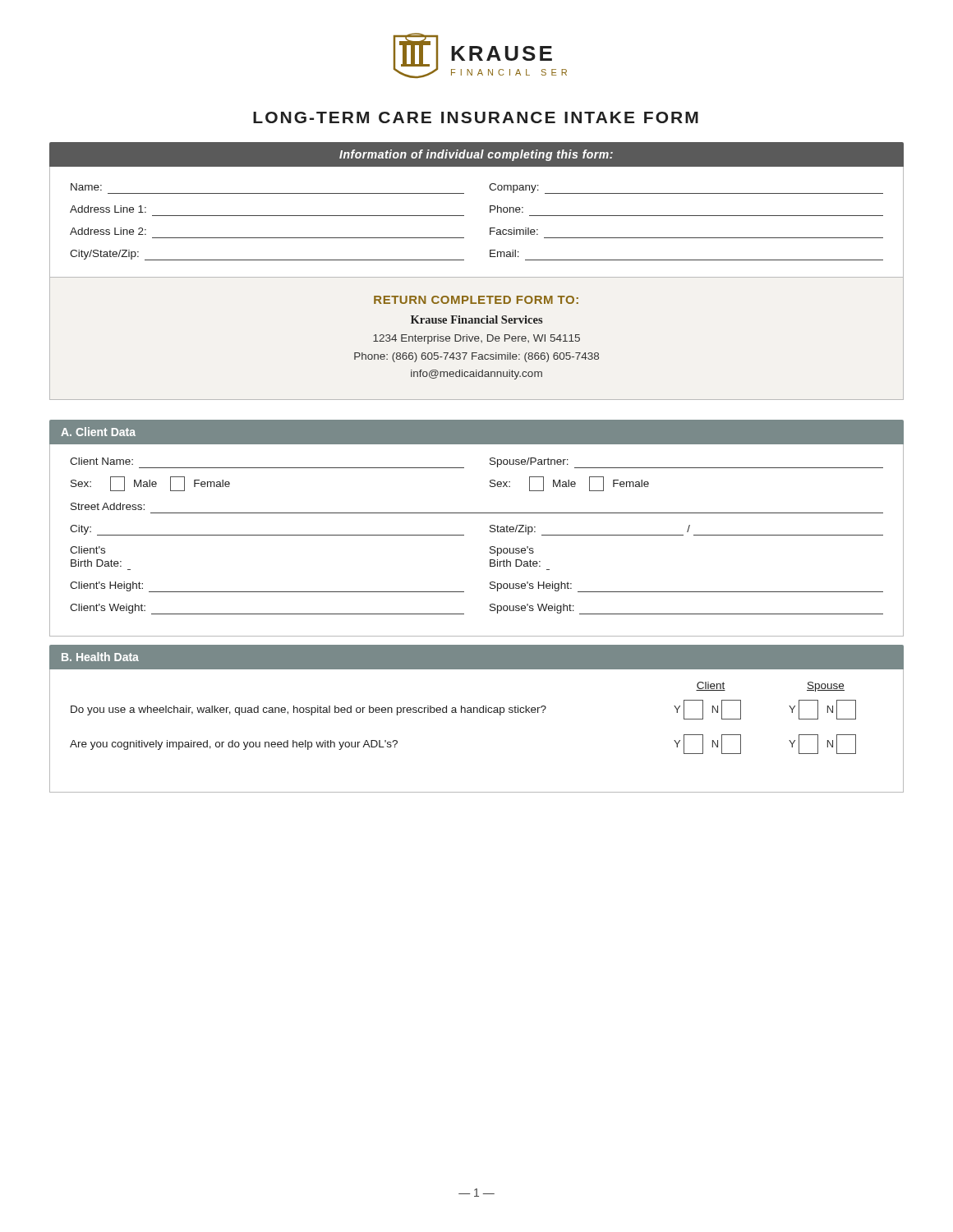Find the text block starting "Information of individual completing this"
953x1232 pixels.
(x=476, y=154)
